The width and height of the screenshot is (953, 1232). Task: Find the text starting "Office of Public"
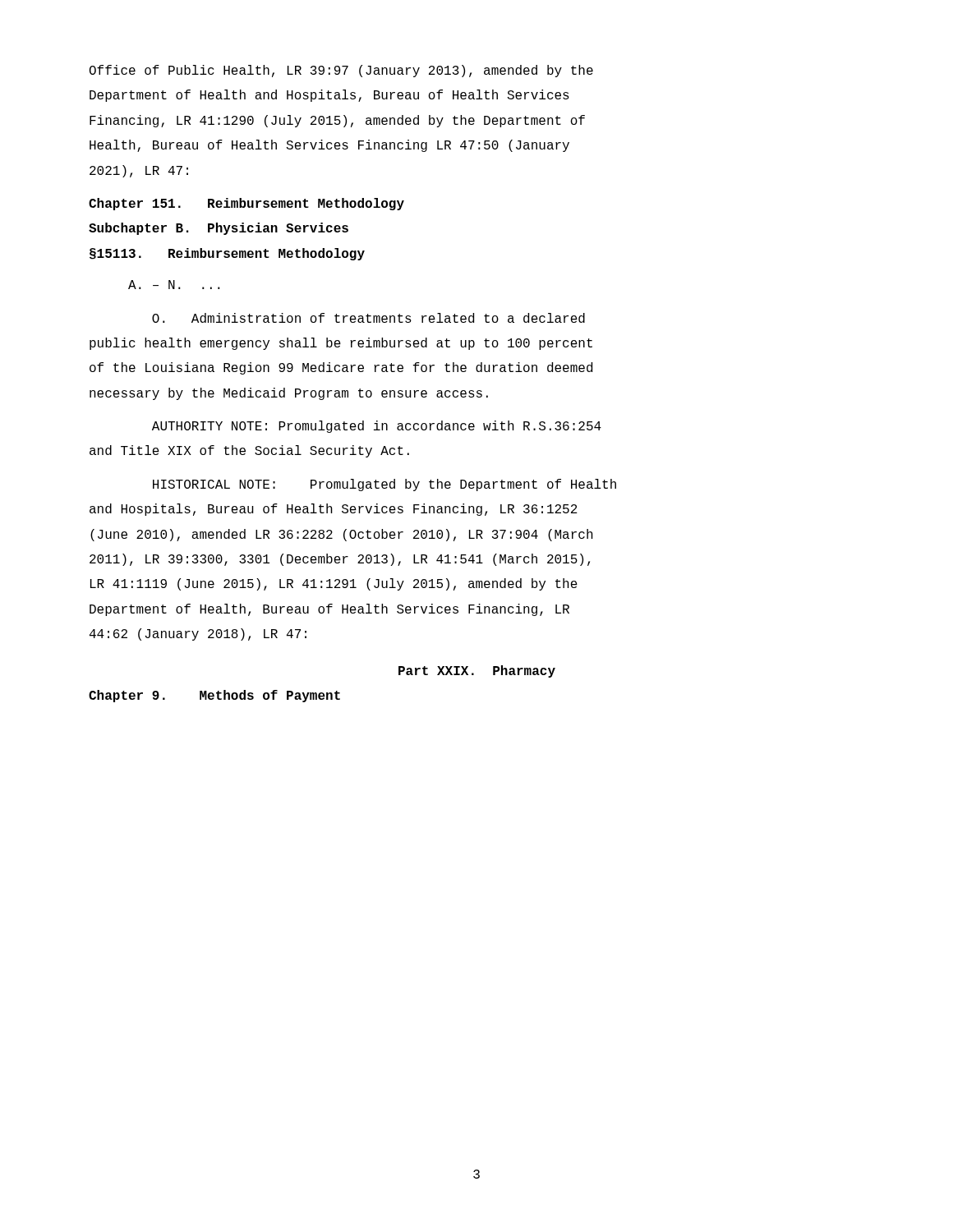pyautogui.click(x=341, y=121)
